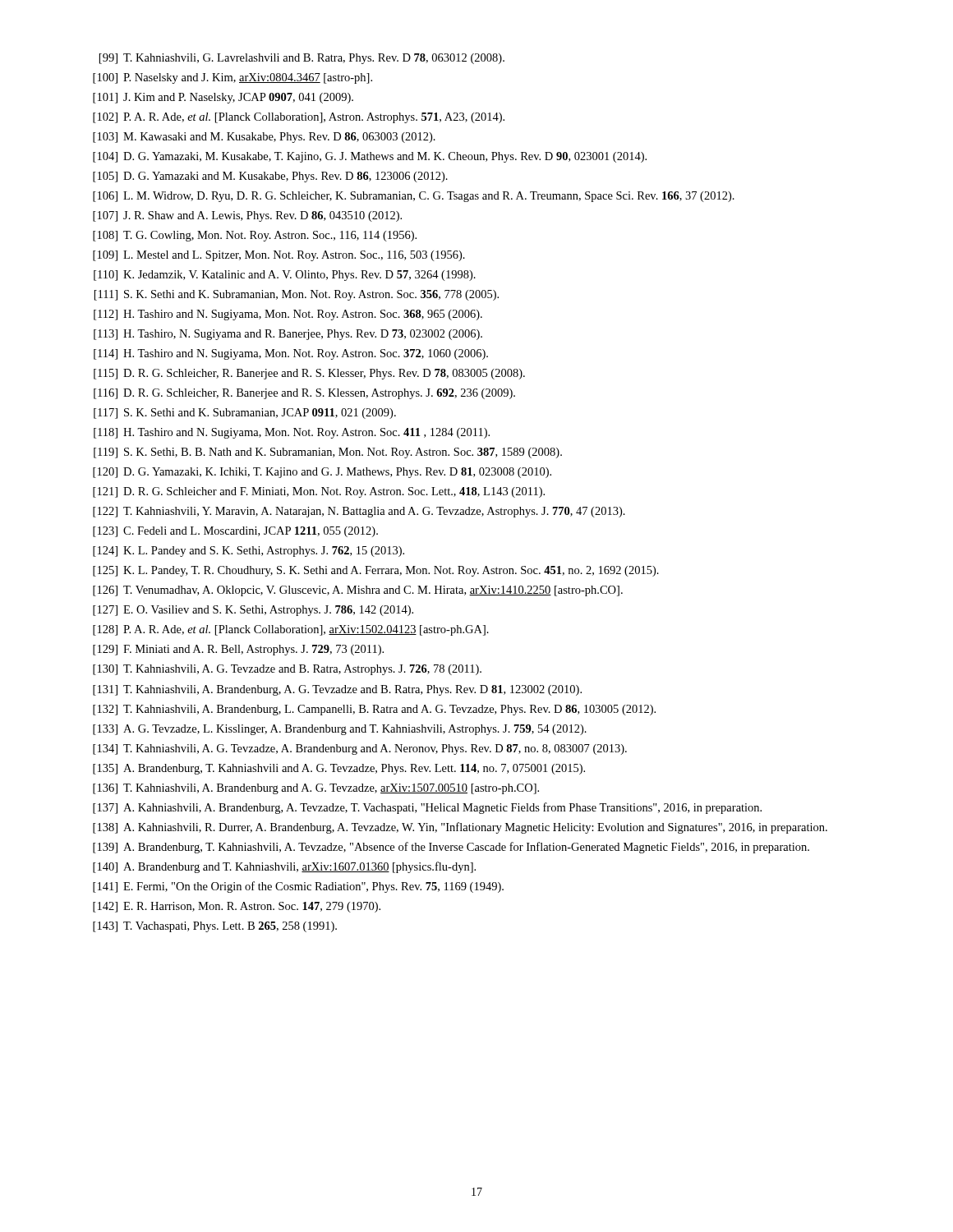The width and height of the screenshot is (953, 1232).
Task: Where is the passage that starts "[109] L. Mestel and L. Spitzer,"?
Action: click(x=279, y=256)
